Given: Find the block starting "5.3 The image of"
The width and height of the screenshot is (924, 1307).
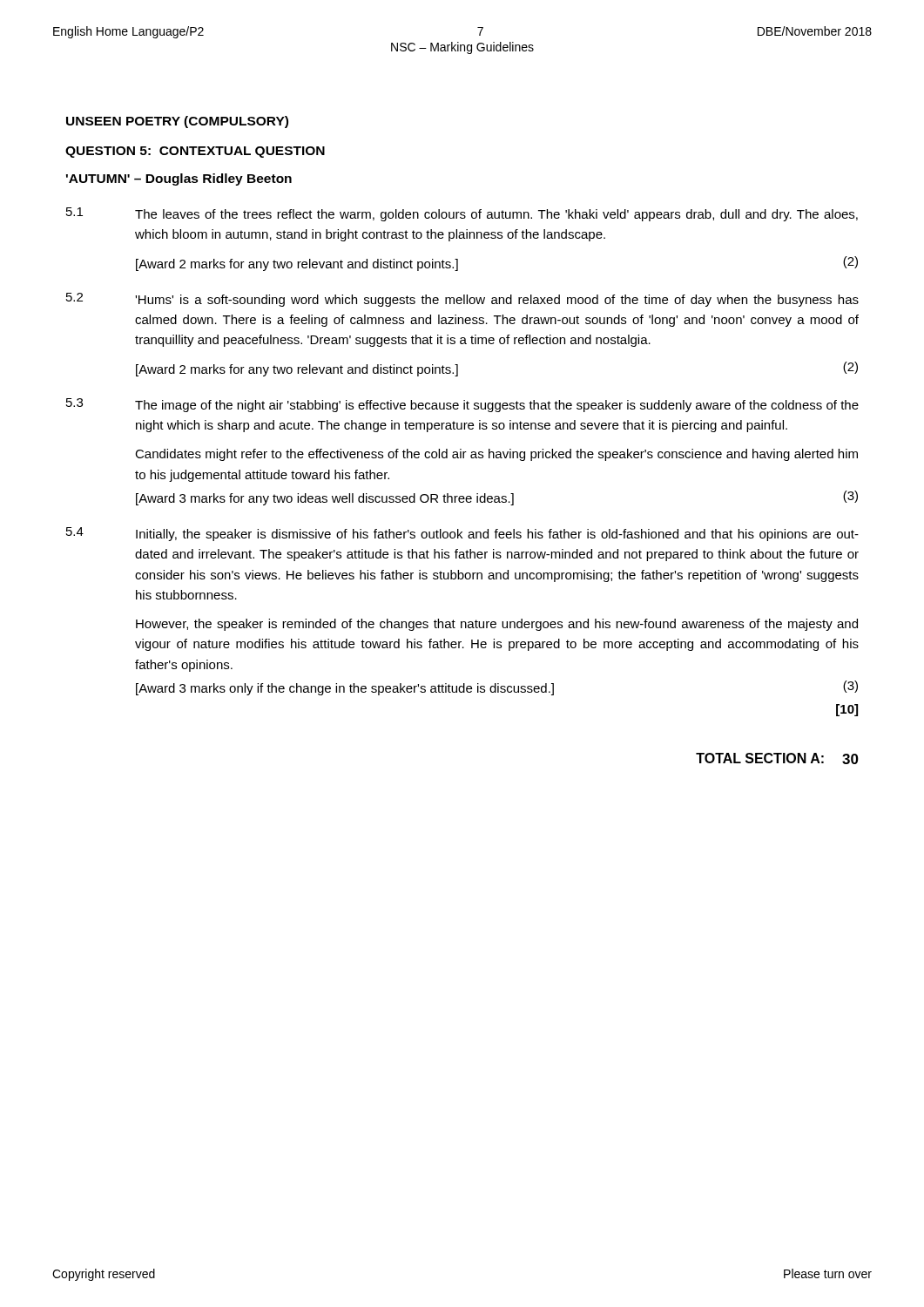Looking at the screenshot, I should 462,451.
